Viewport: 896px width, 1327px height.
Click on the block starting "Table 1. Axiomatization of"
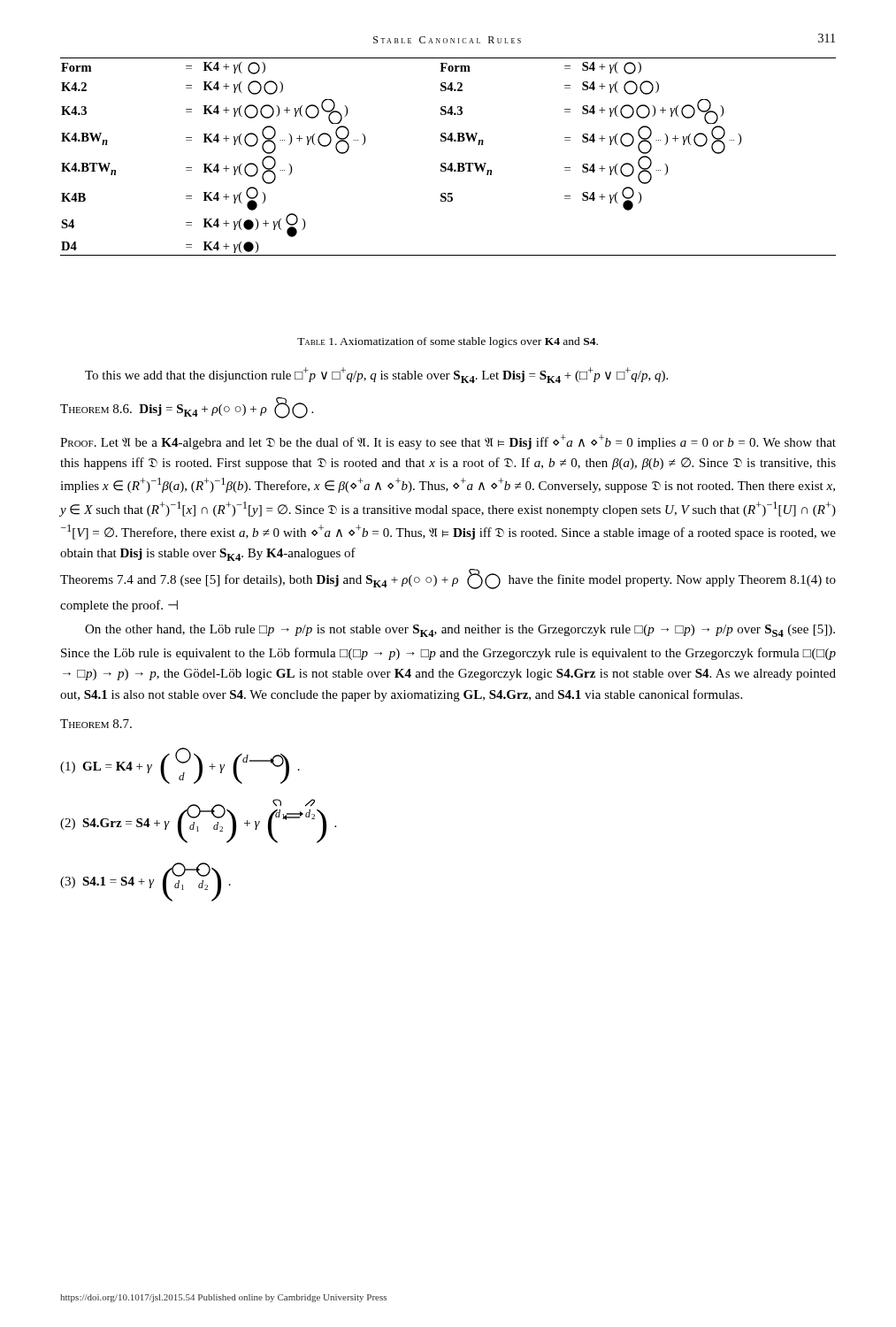click(x=448, y=341)
